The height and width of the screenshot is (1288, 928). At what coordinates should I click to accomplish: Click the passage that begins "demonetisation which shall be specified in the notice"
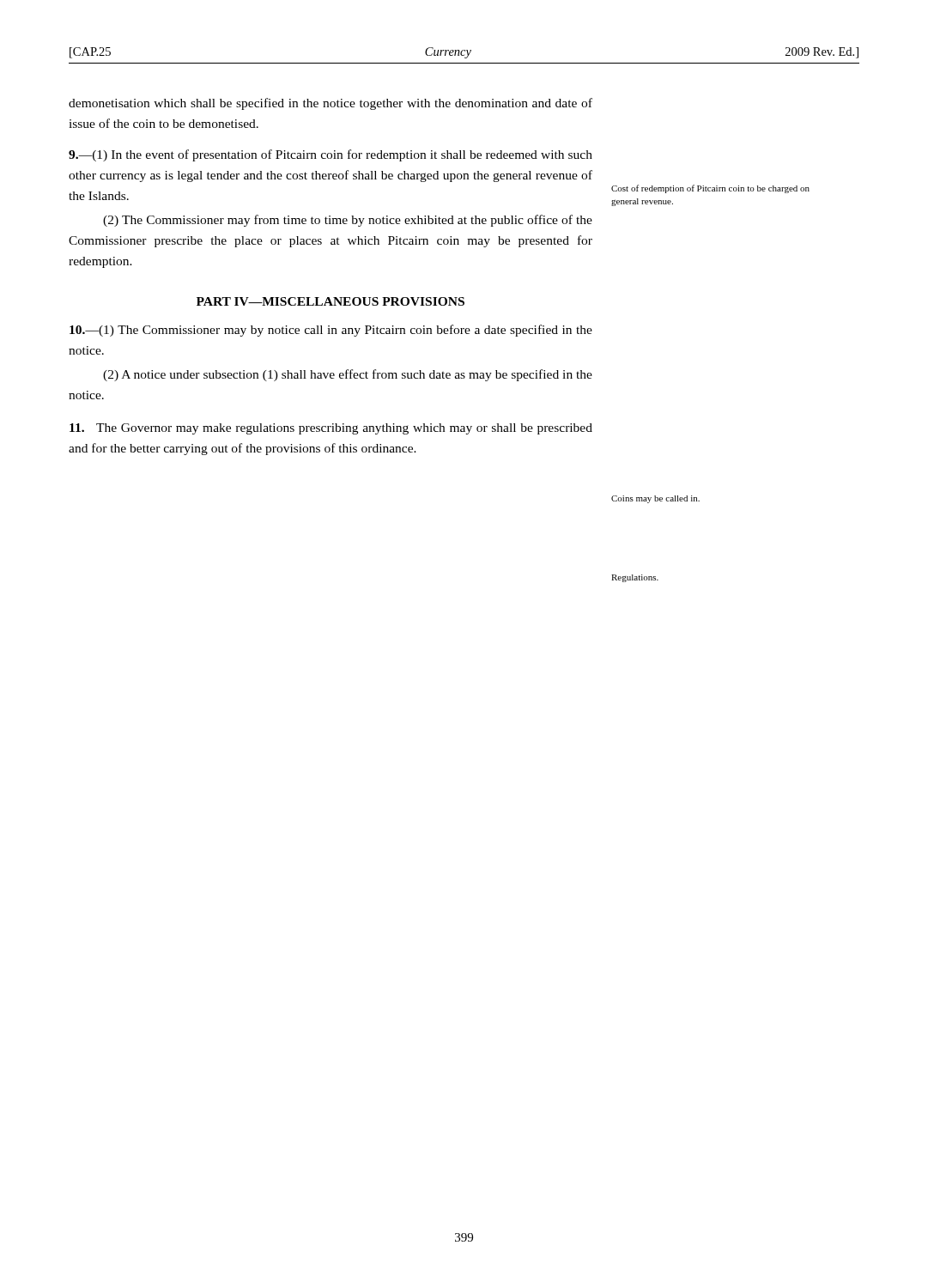click(x=331, y=113)
